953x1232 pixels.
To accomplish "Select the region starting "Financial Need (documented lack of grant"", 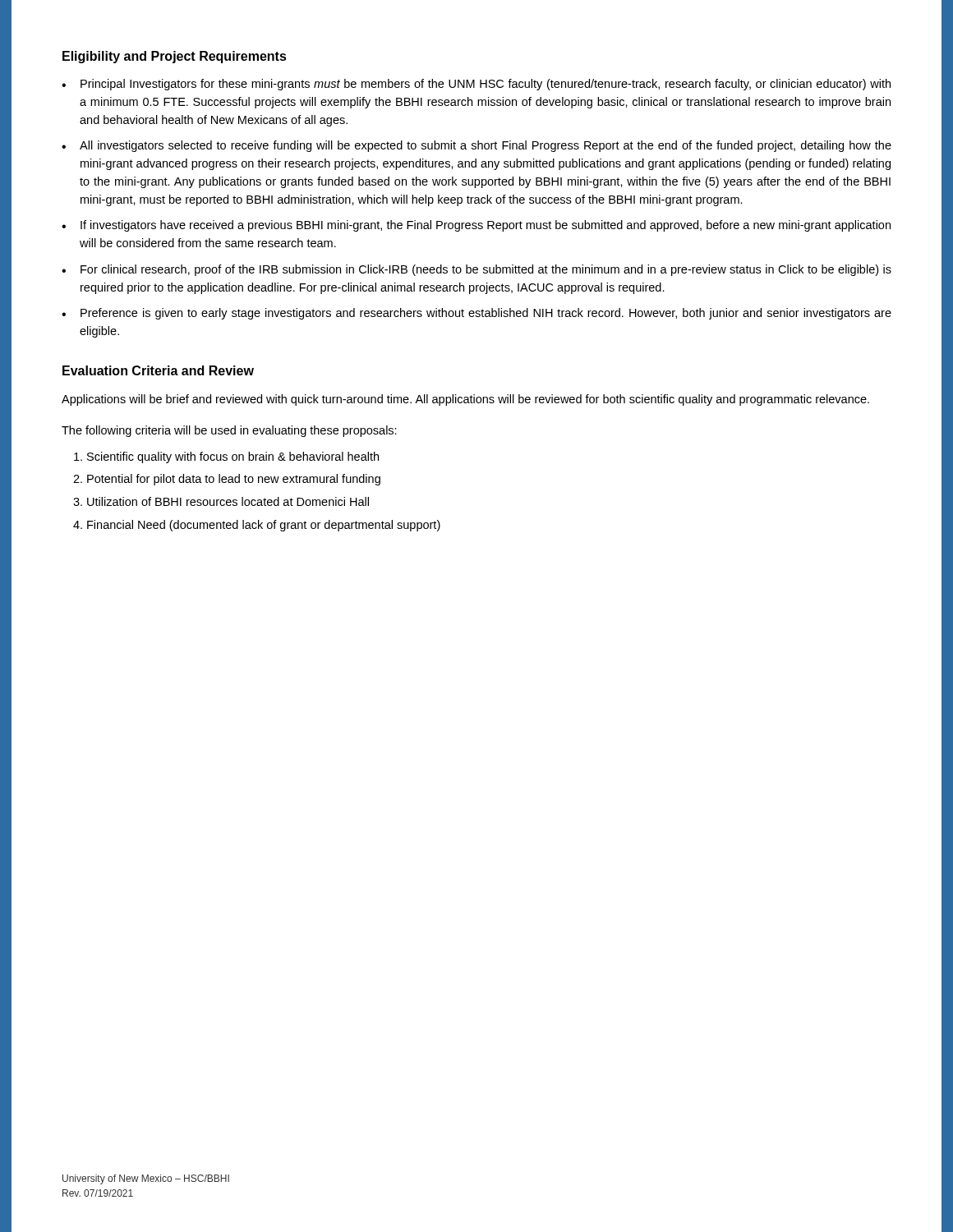I will pos(264,526).
